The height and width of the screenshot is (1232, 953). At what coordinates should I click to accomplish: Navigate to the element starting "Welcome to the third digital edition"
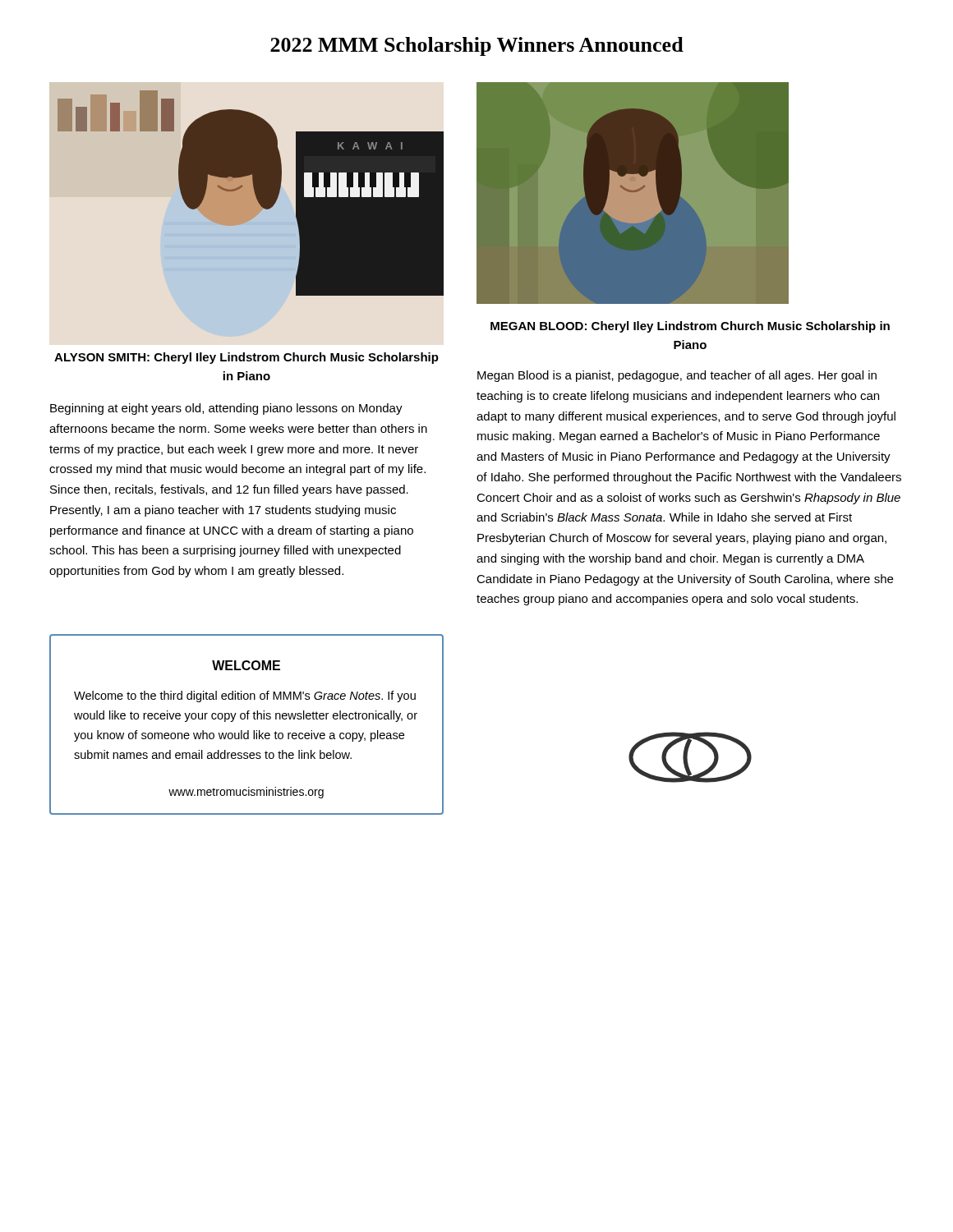[x=246, y=725]
